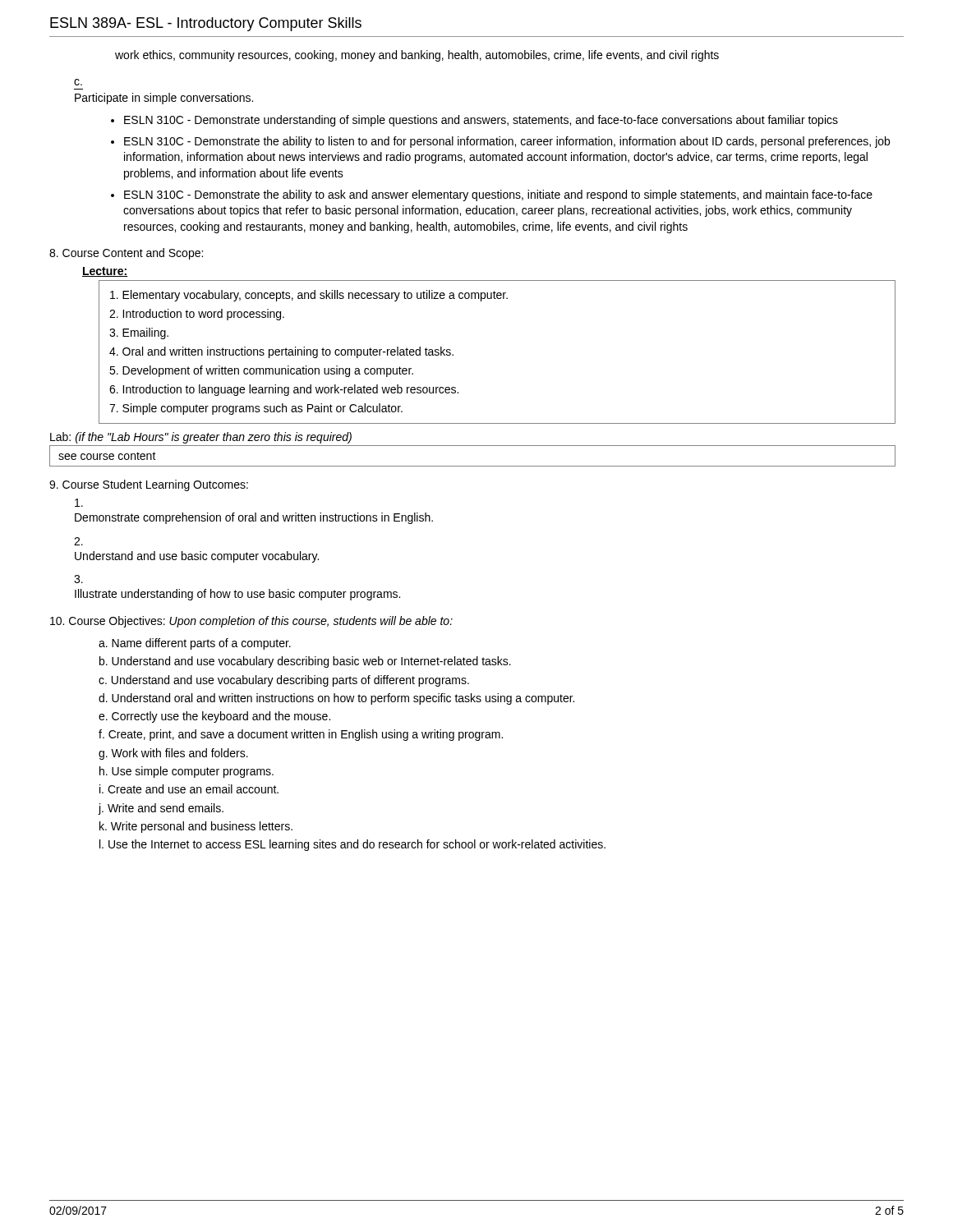
Task: Select the list item containing "l. Use the Internet to access"
Action: pyautogui.click(x=352, y=844)
